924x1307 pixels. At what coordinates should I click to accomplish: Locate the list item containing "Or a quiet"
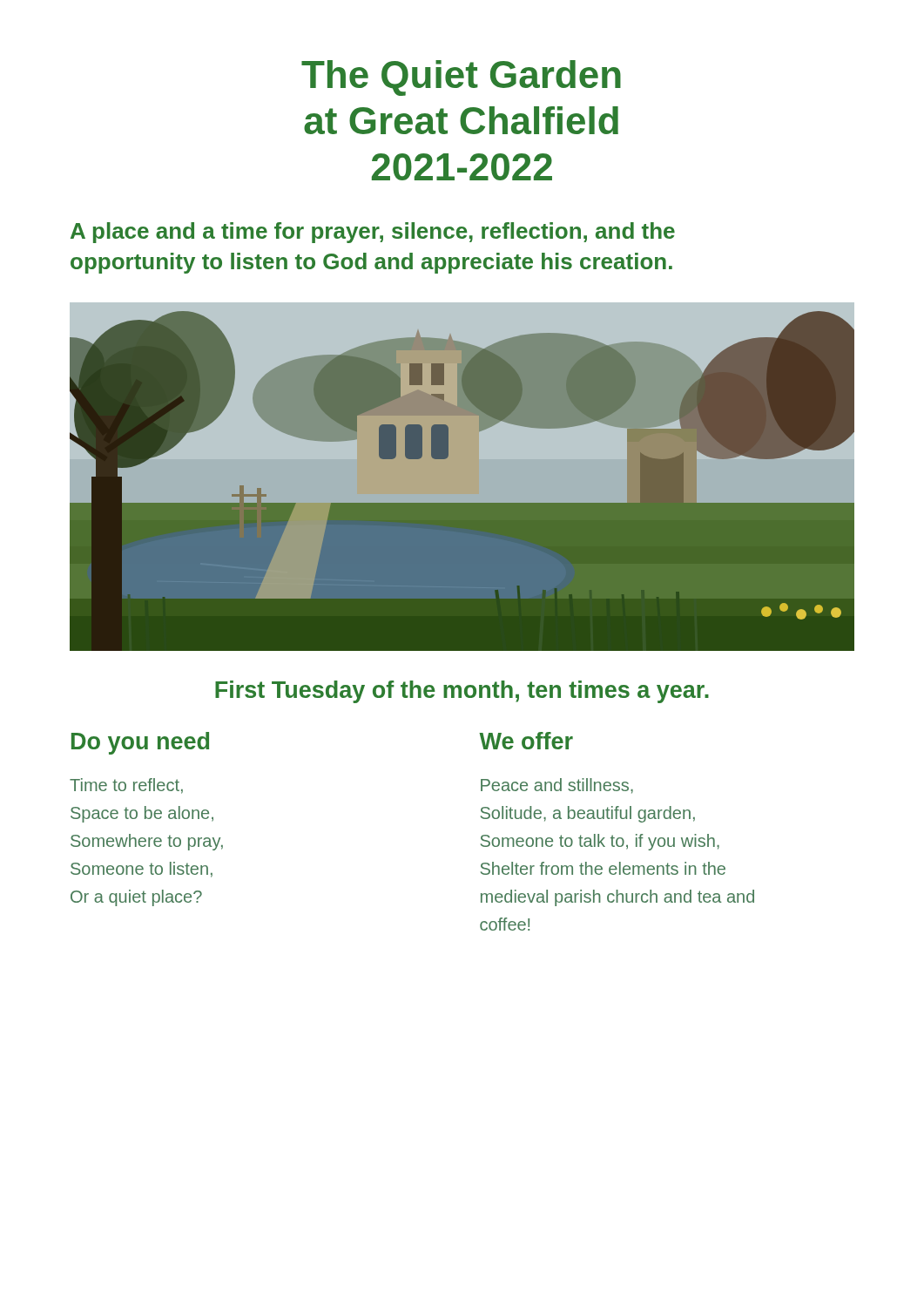pos(136,896)
